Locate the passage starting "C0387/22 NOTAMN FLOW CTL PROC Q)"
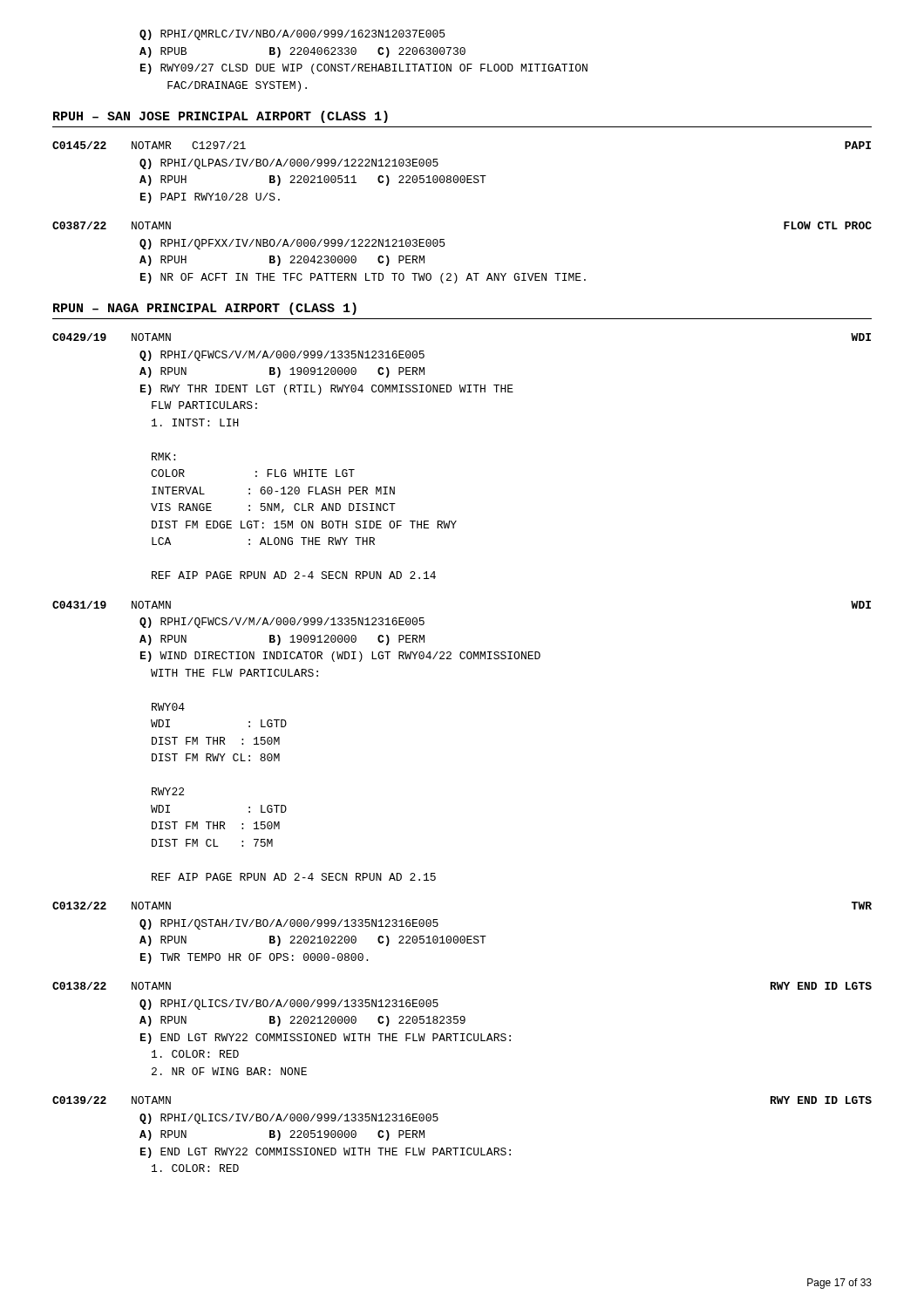The width and height of the screenshot is (924, 1308). (x=76, y=225)
